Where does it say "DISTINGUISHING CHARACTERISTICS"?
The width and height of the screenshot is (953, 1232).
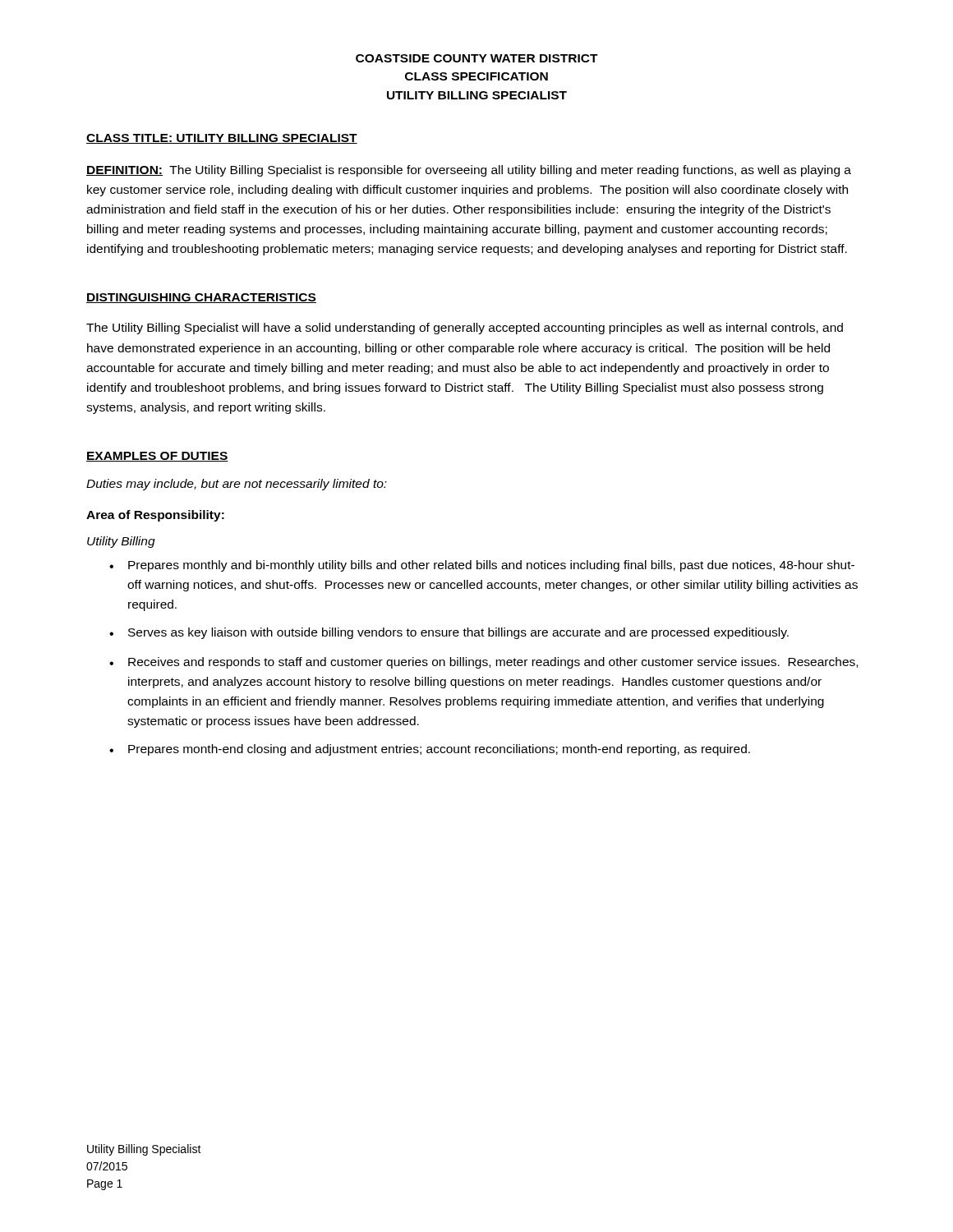201,297
